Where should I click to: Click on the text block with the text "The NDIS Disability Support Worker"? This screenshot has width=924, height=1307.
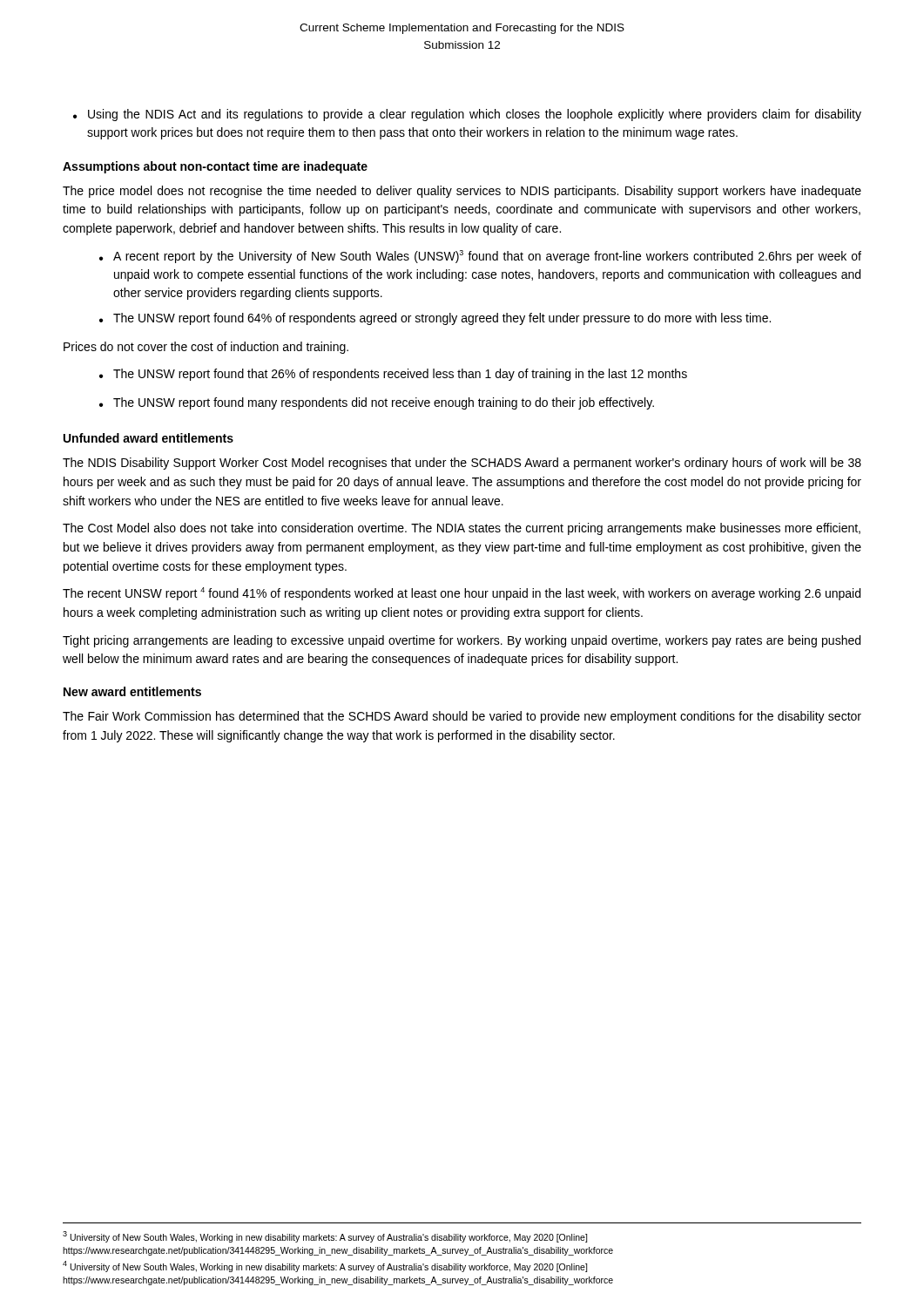click(x=462, y=482)
